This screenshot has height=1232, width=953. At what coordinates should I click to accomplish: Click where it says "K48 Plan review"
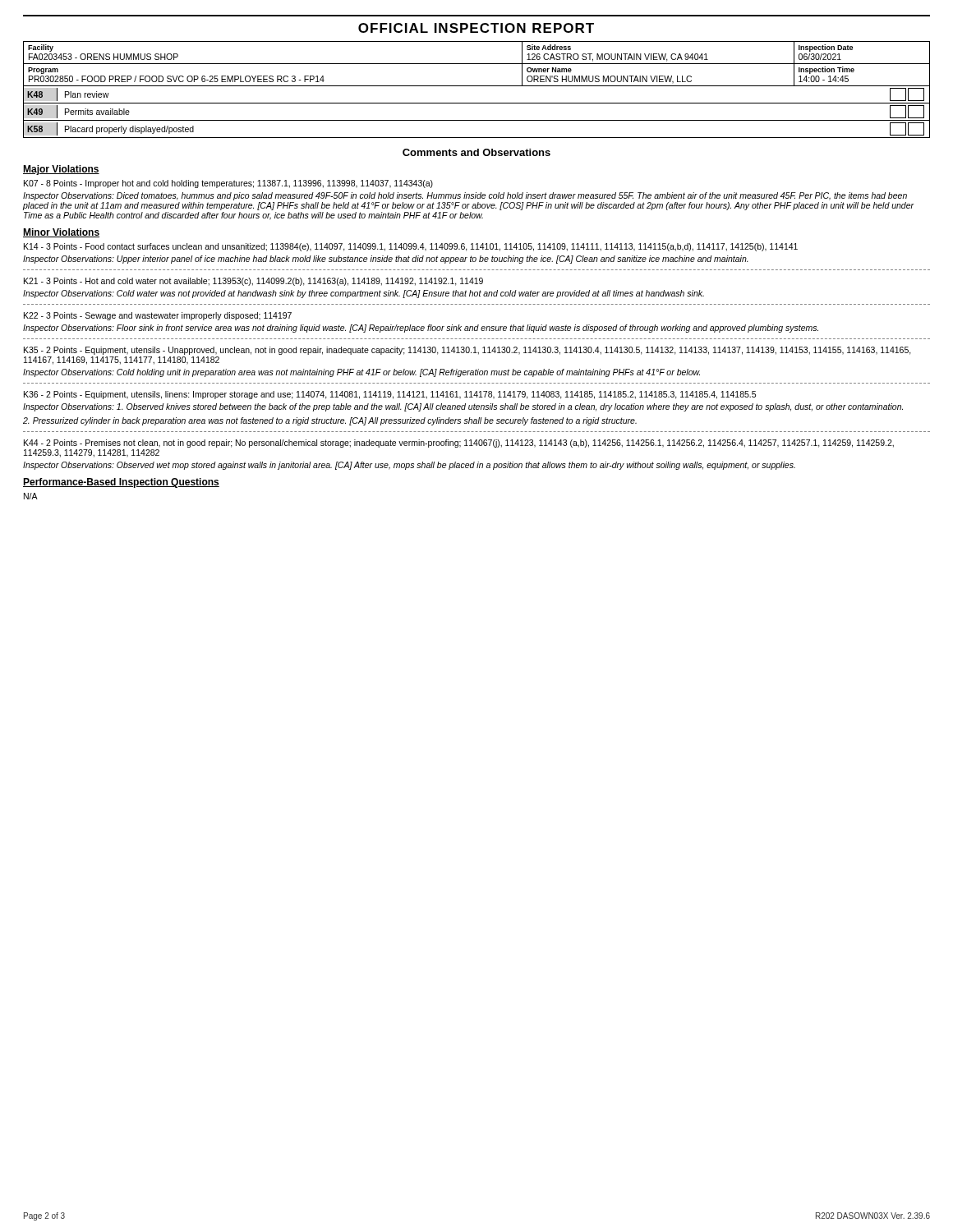click(x=476, y=94)
